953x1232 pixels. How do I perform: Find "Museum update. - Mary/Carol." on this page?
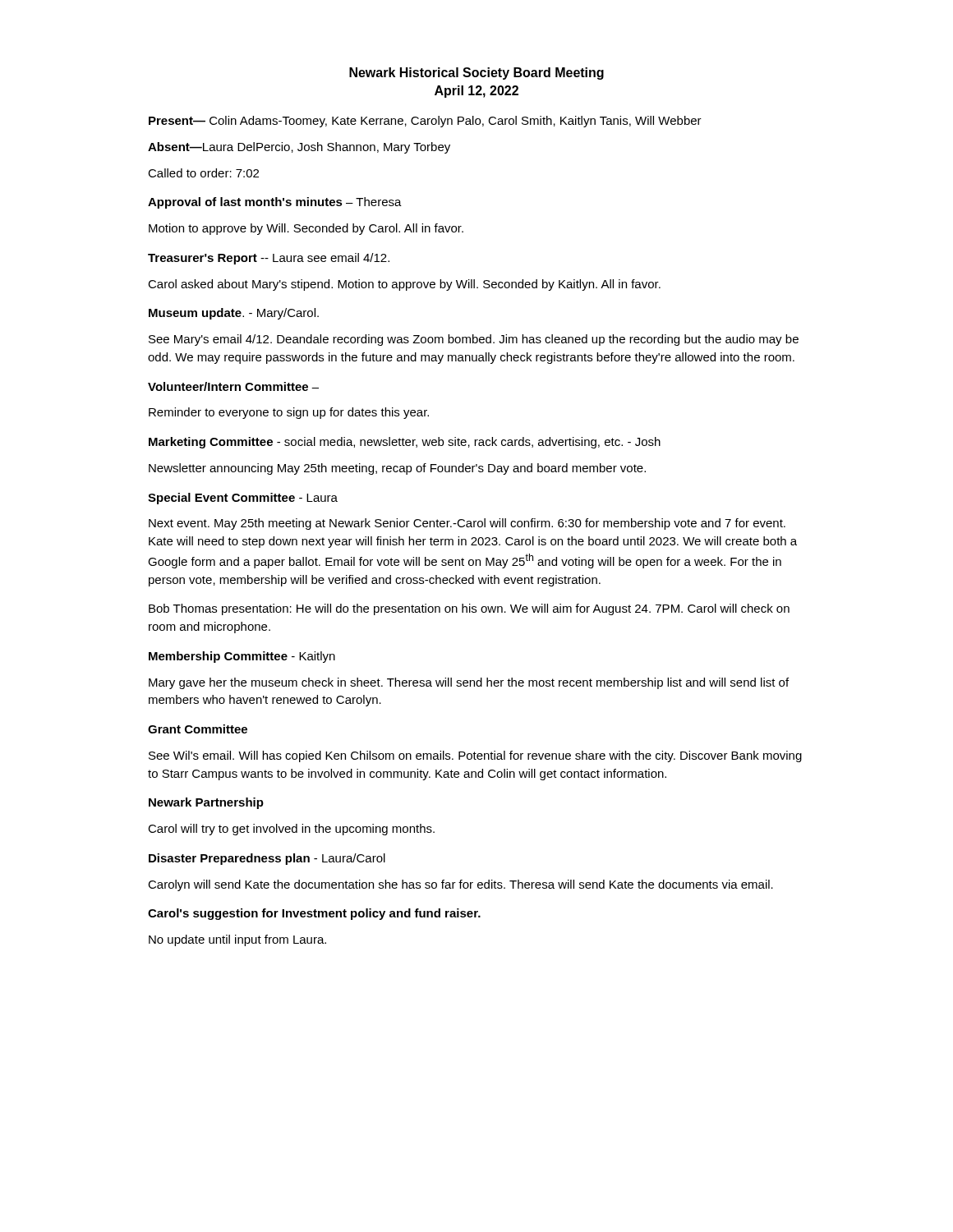(234, 313)
